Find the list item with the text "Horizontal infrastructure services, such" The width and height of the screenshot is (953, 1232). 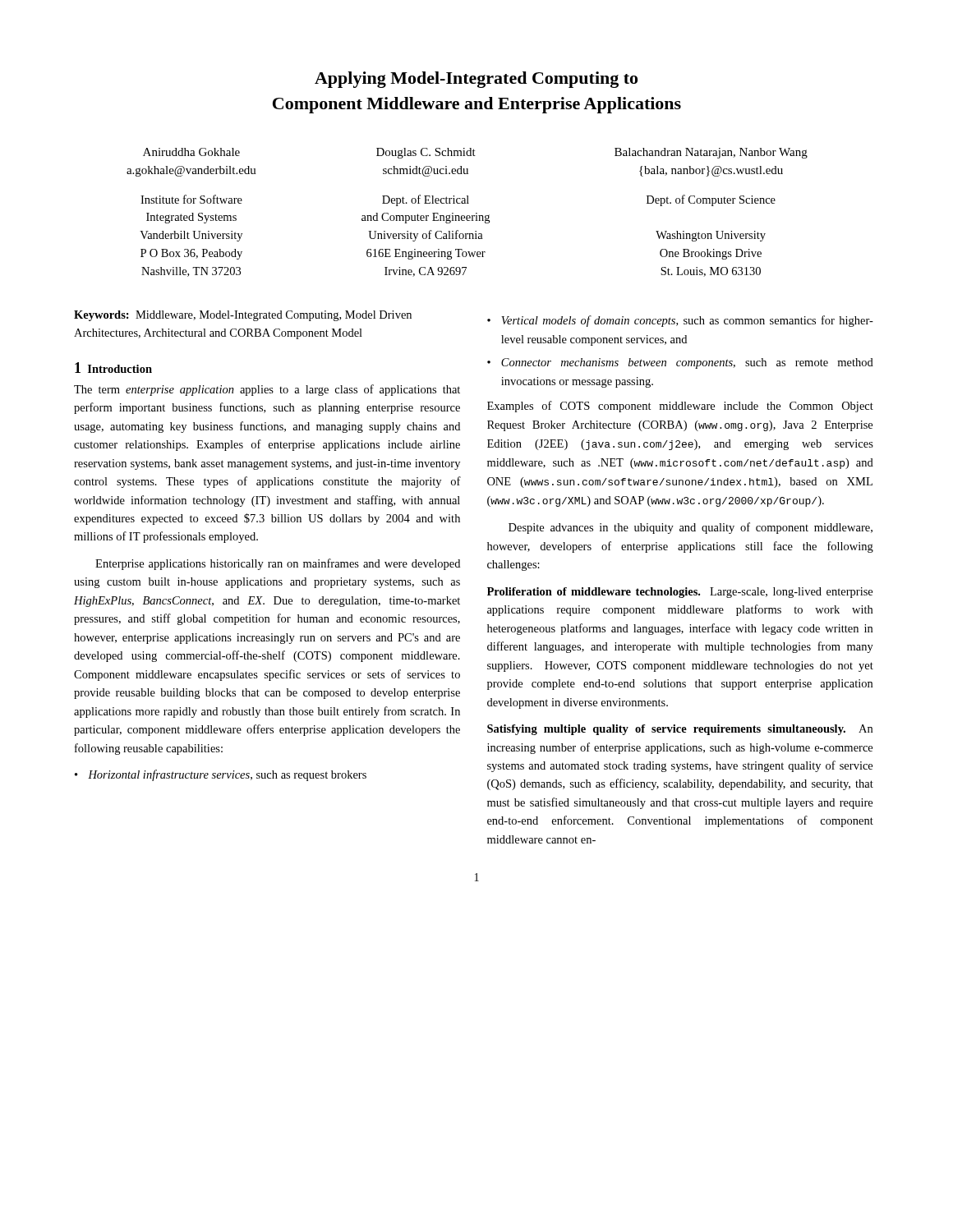point(267,775)
